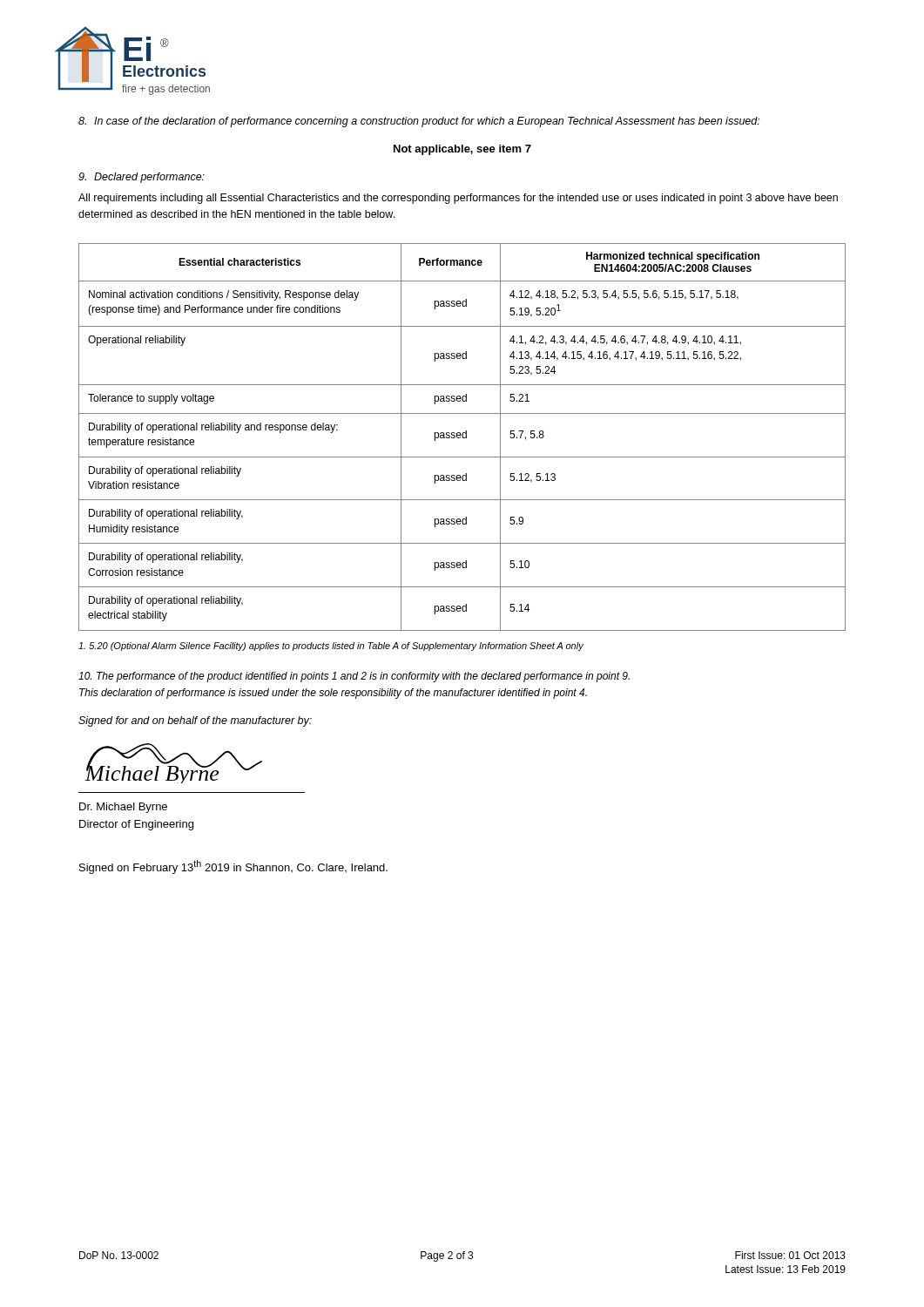Locate the block starting "8. In case of the declaration of"
Viewport: 924px width, 1307px height.
point(419,121)
